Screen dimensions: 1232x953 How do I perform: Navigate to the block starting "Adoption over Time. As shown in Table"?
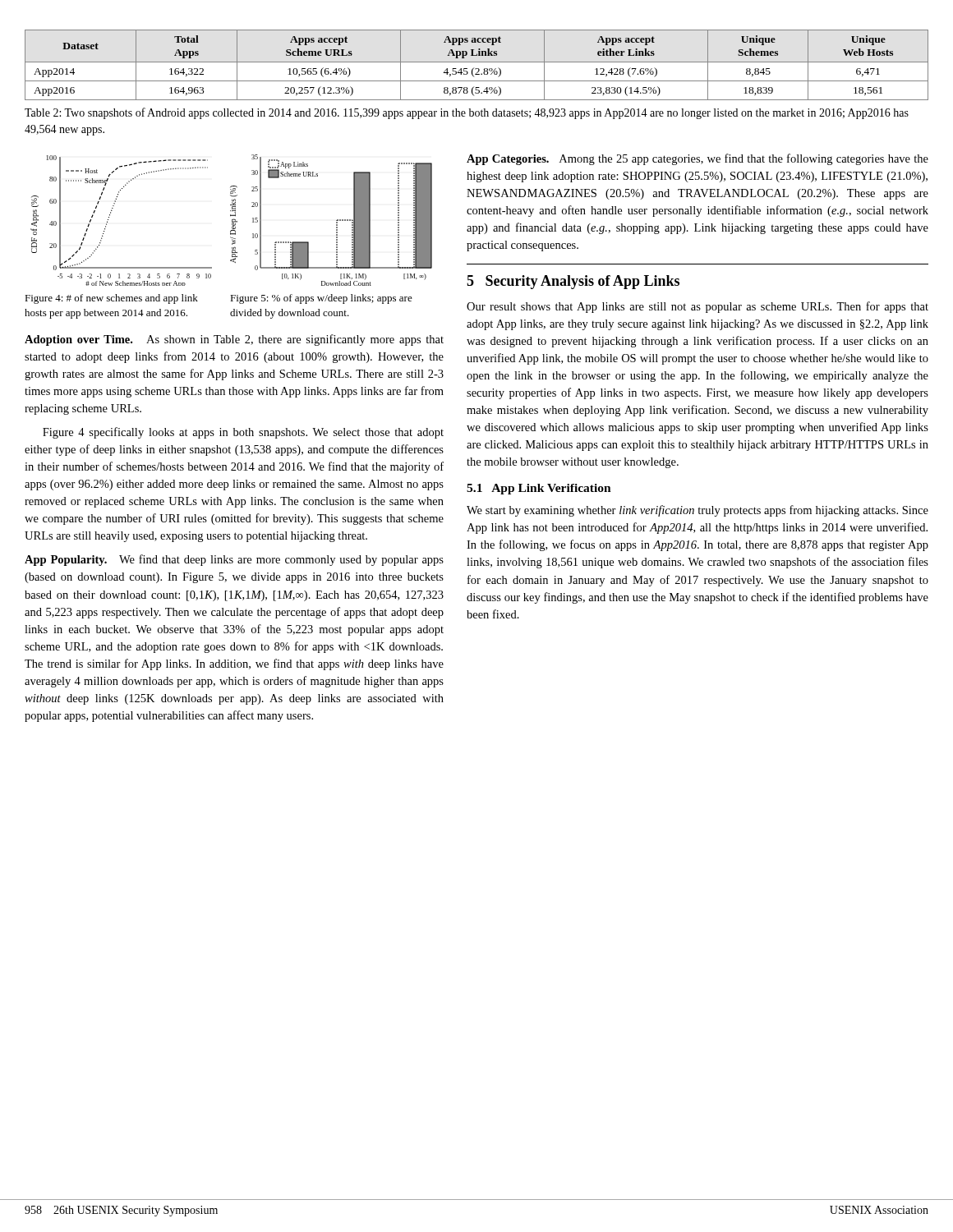click(234, 438)
